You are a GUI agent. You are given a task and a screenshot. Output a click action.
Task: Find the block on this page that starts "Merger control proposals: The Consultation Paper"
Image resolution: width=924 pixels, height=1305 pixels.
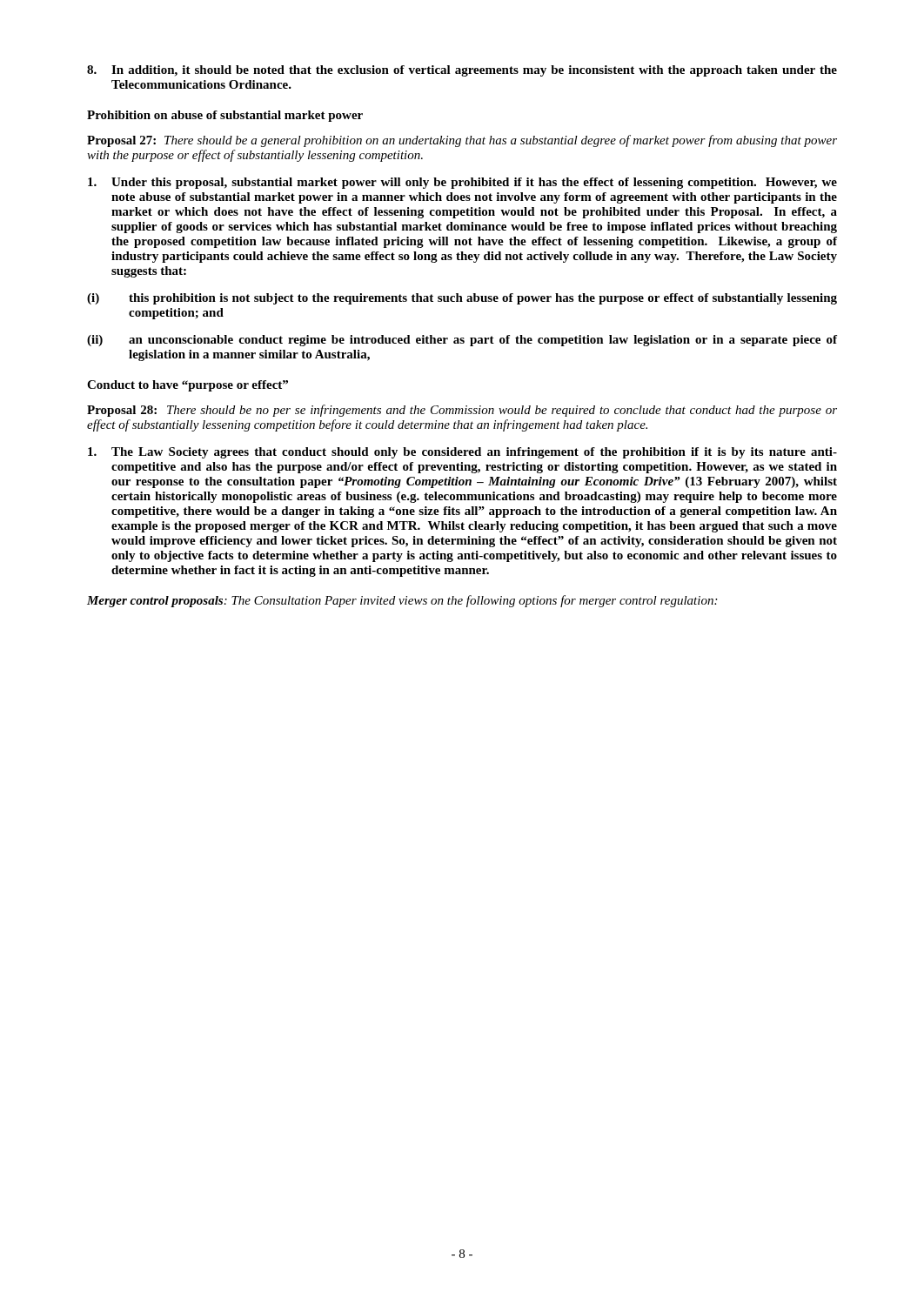403,600
